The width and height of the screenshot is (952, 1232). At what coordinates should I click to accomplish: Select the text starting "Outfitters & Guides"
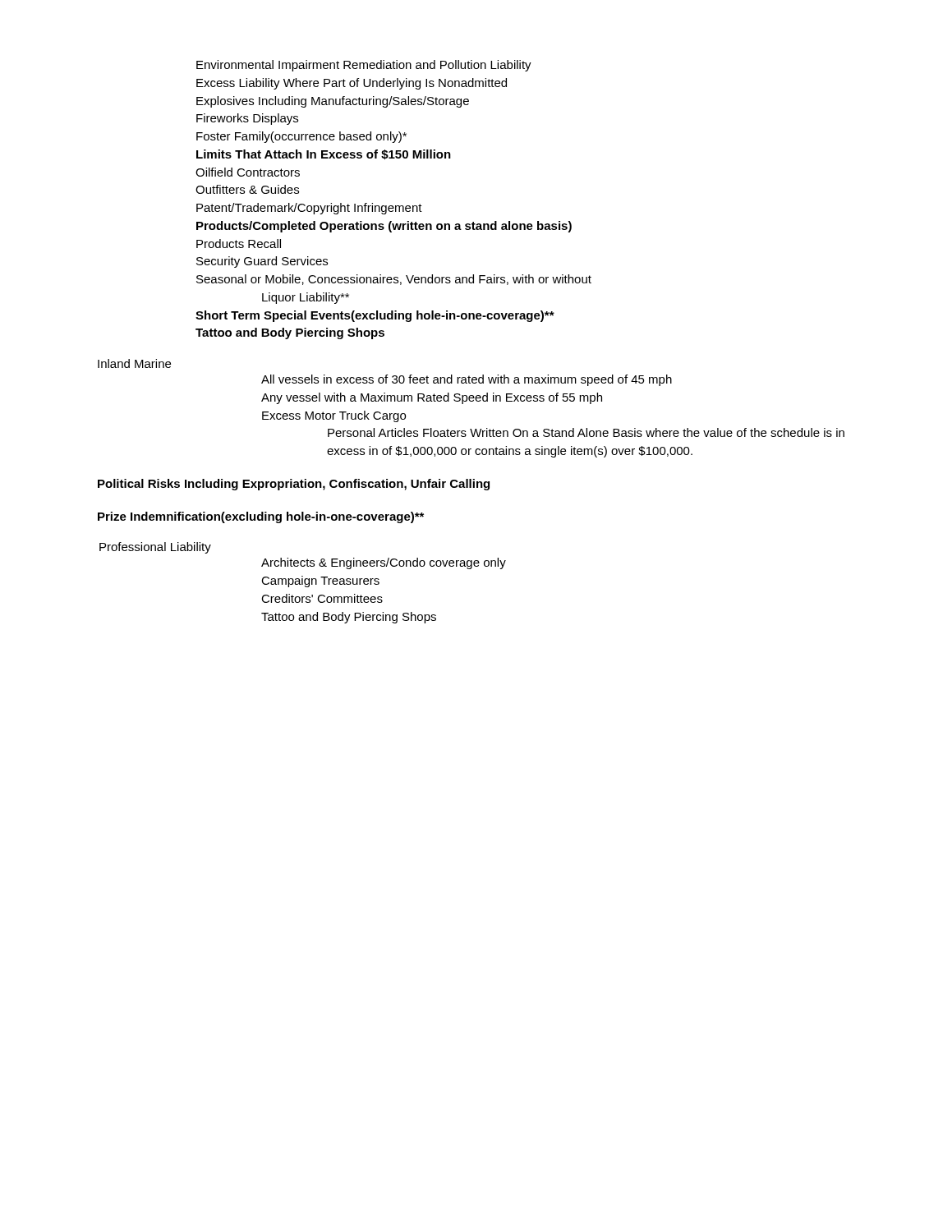tap(248, 190)
